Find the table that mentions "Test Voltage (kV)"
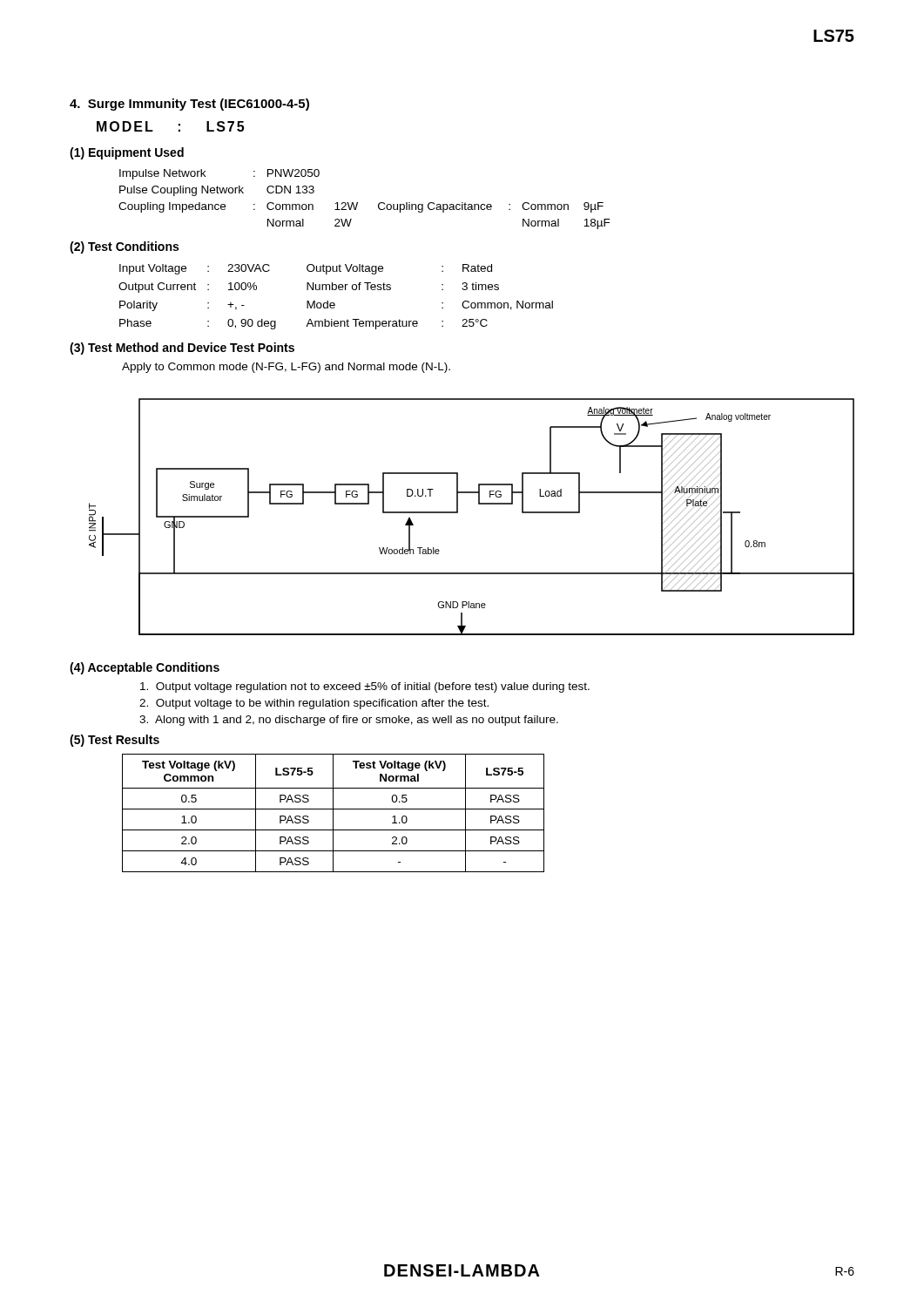 click(x=488, y=813)
